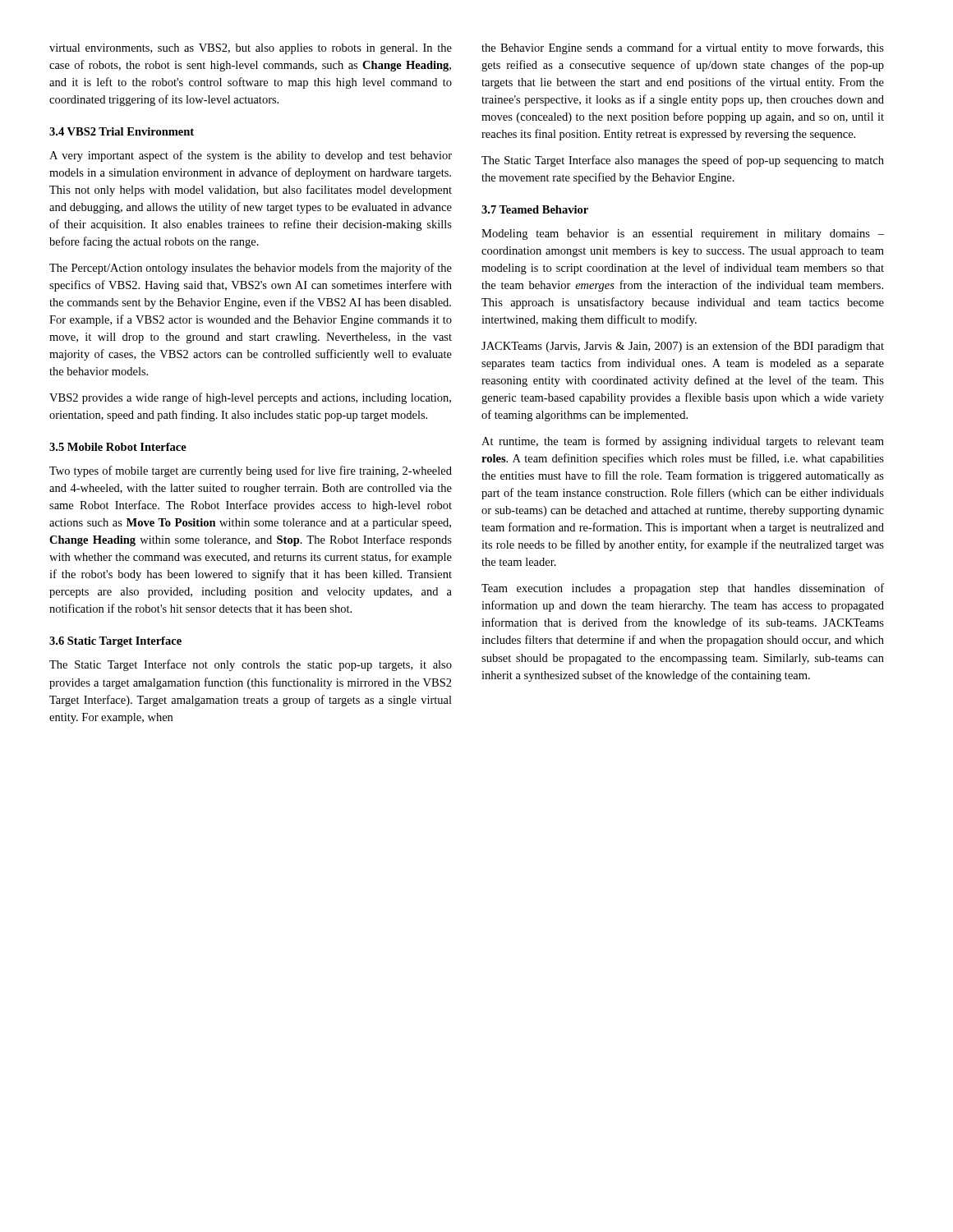Locate the passage starting "Team execution includes a propagation"

683,632
